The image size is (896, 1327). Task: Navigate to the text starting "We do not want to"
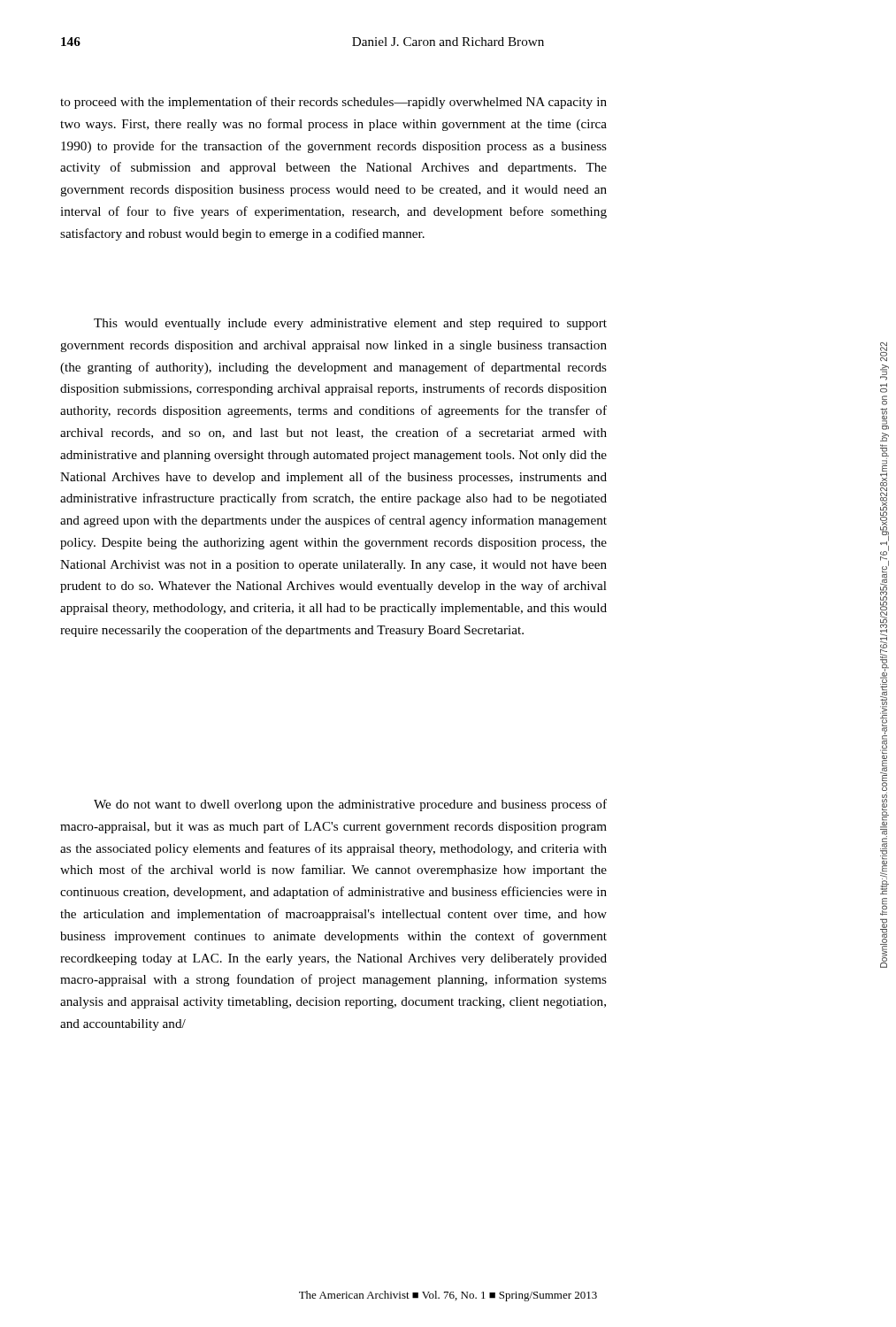pyautogui.click(x=333, y=914)
